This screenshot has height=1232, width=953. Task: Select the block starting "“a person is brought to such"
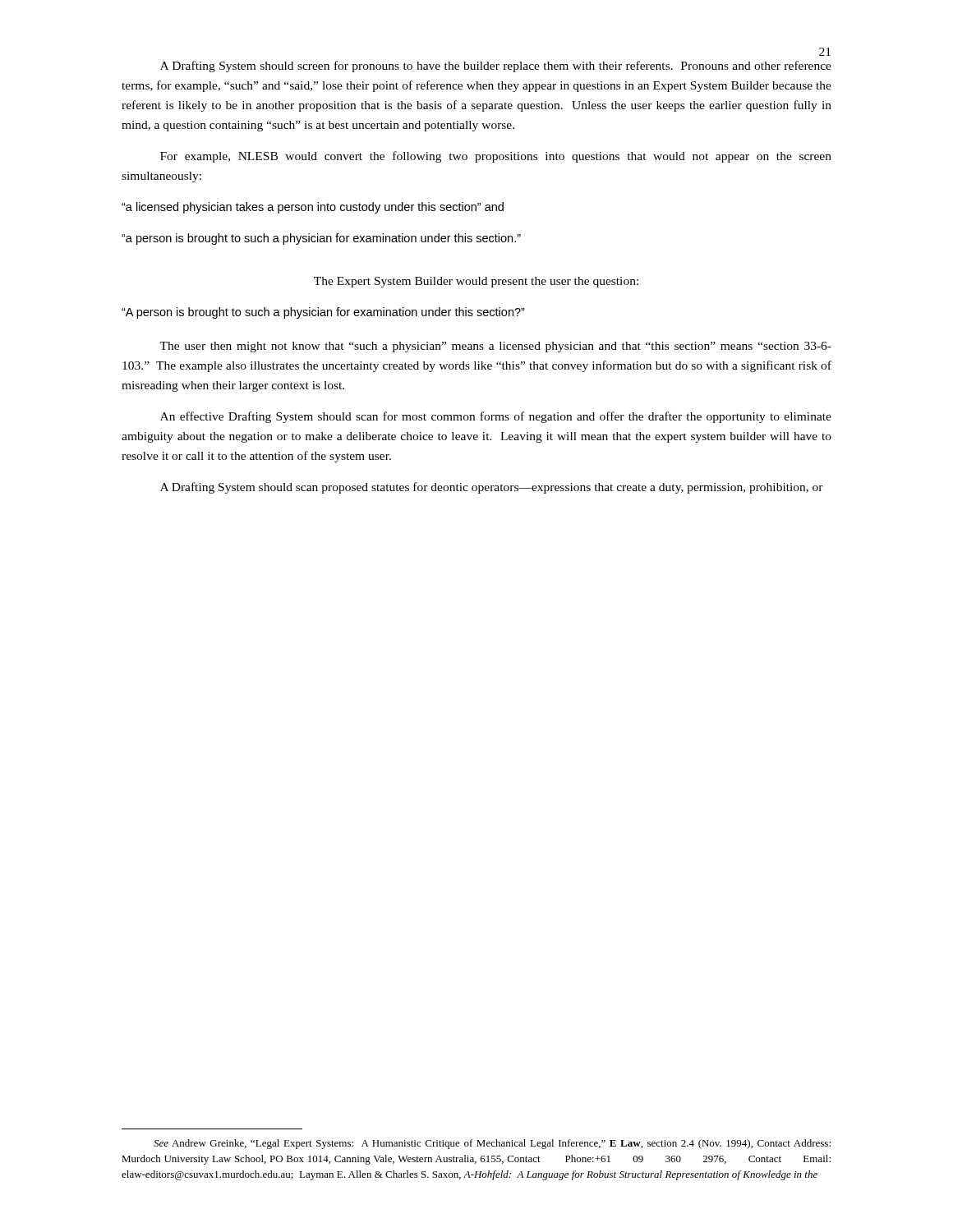coord(476,239)
